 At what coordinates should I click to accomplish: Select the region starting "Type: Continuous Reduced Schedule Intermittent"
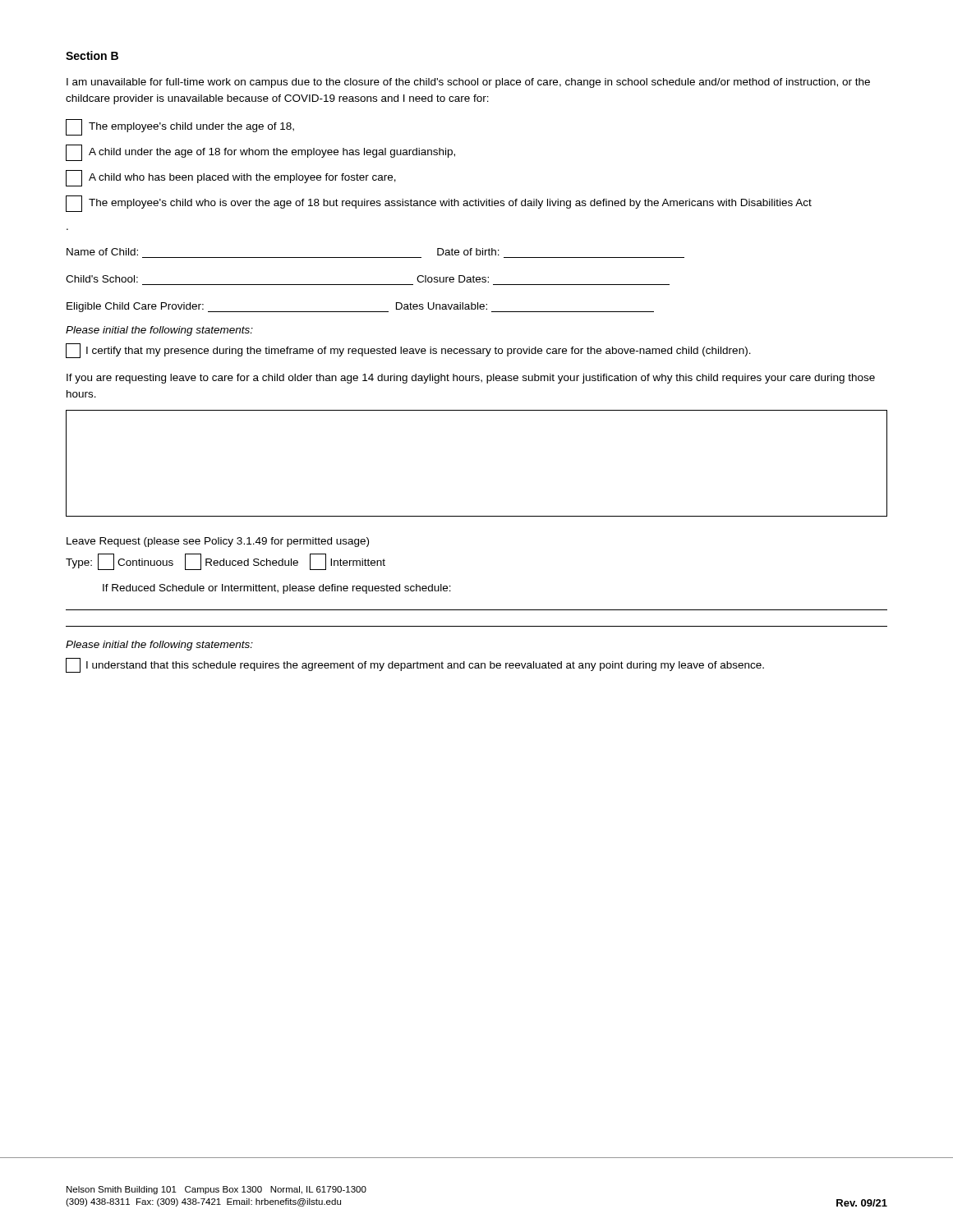point(226,562)
